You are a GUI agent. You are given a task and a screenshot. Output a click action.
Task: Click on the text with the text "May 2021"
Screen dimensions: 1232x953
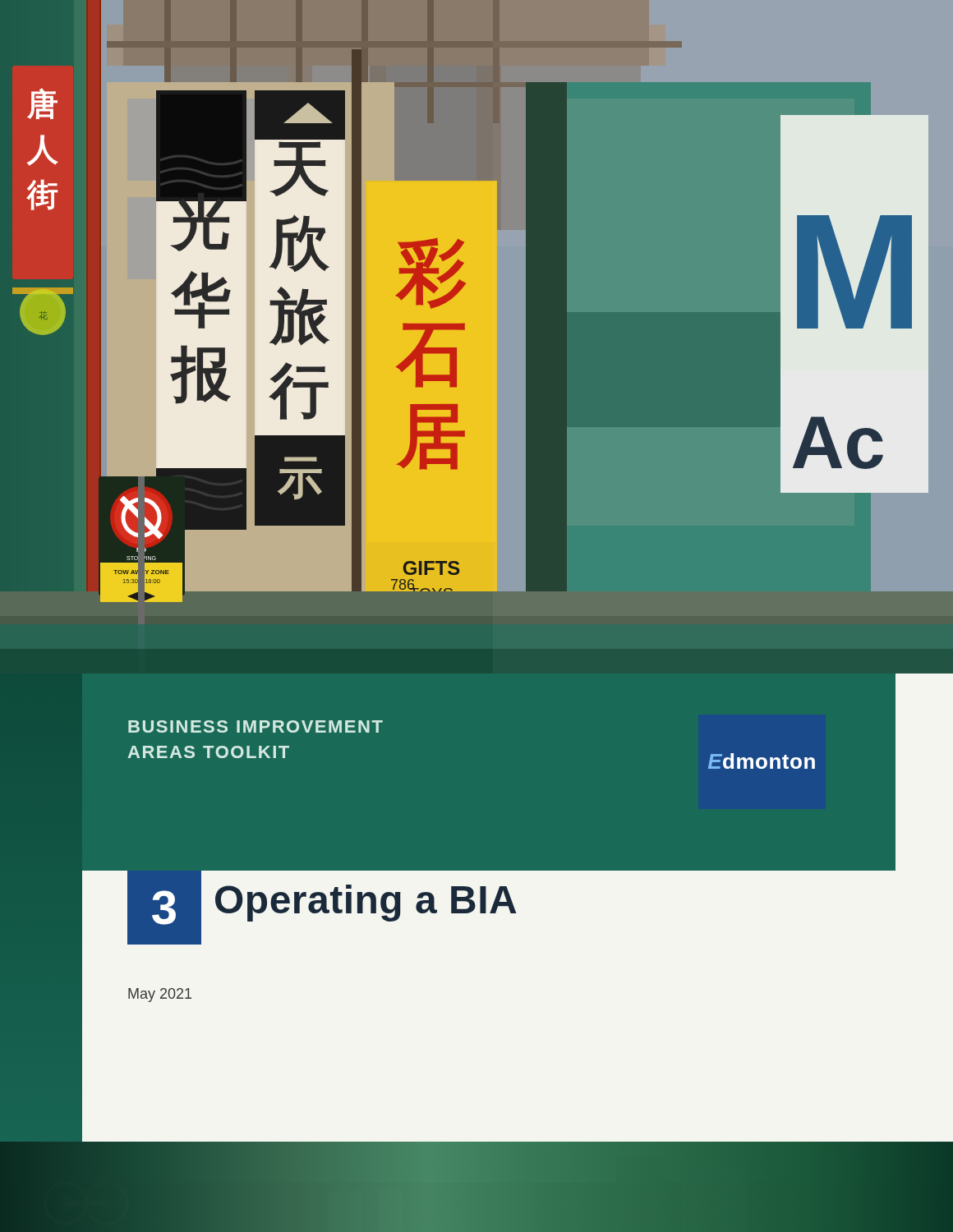[x=160, y=994]
